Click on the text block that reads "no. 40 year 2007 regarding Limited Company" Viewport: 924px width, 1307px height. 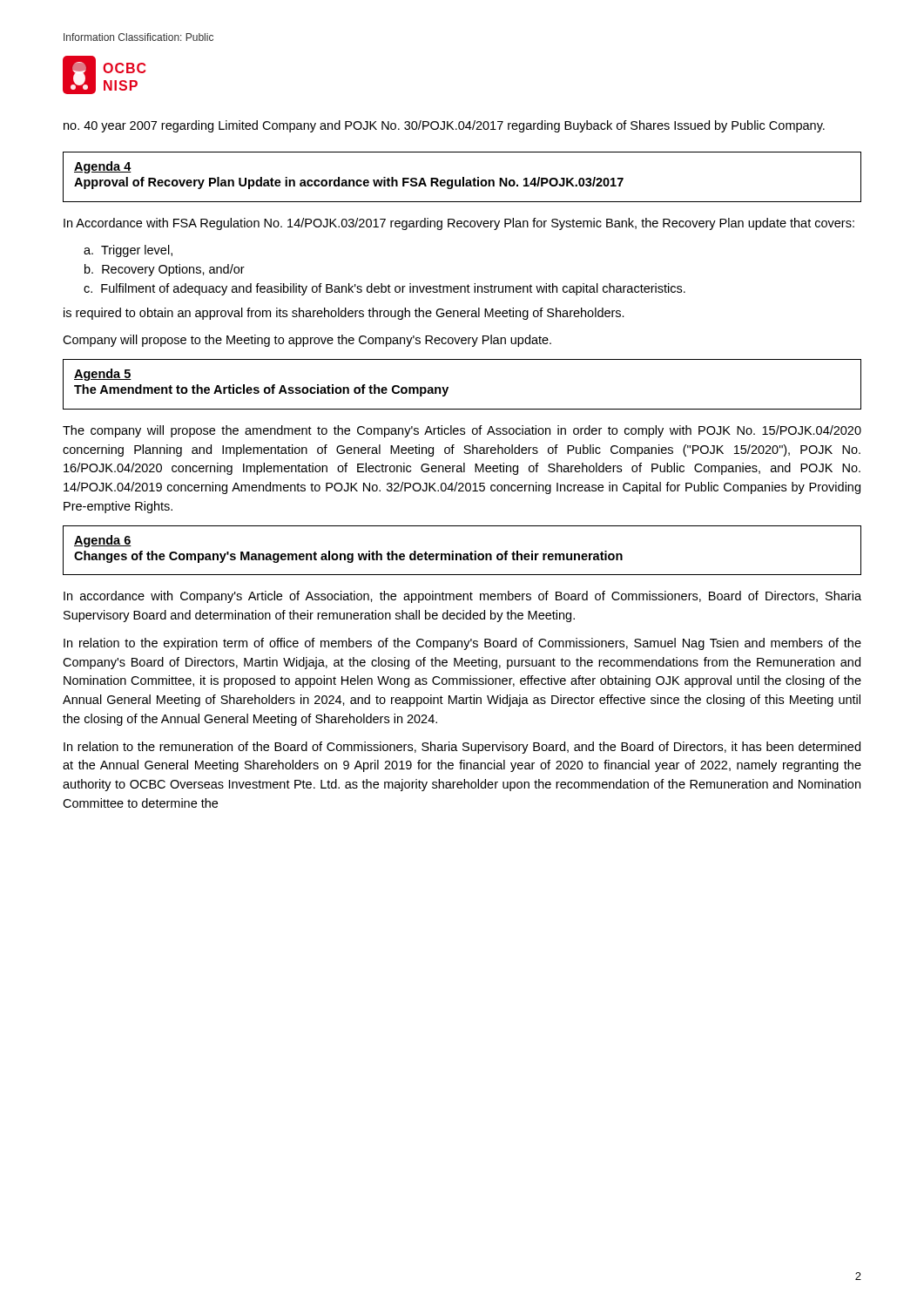444,125
